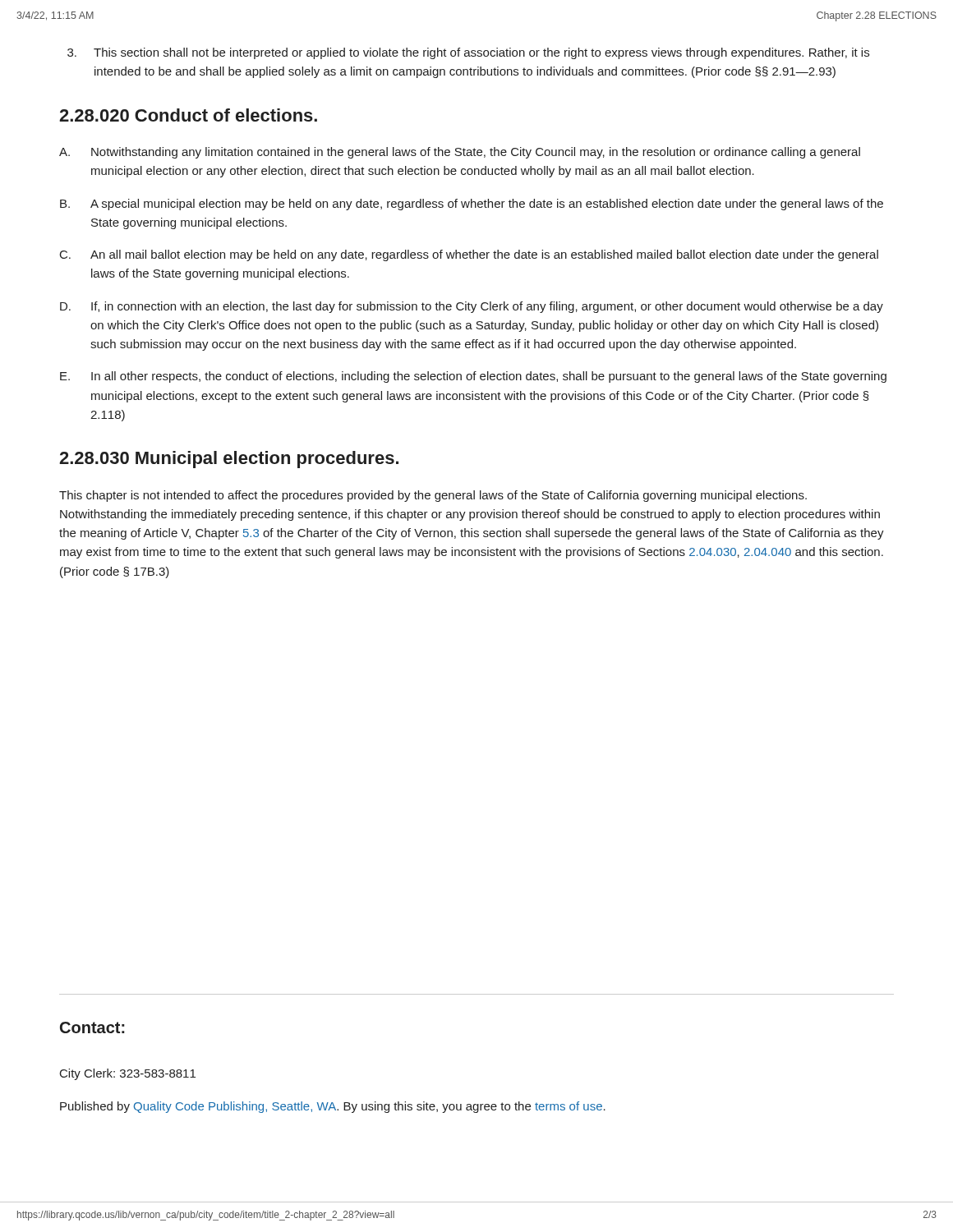The width and height of the screenshot is (953, 1232).
Task: Select the passage starting "3. This section shall not"
Action: pyautogui.click(x=476, y=62)
